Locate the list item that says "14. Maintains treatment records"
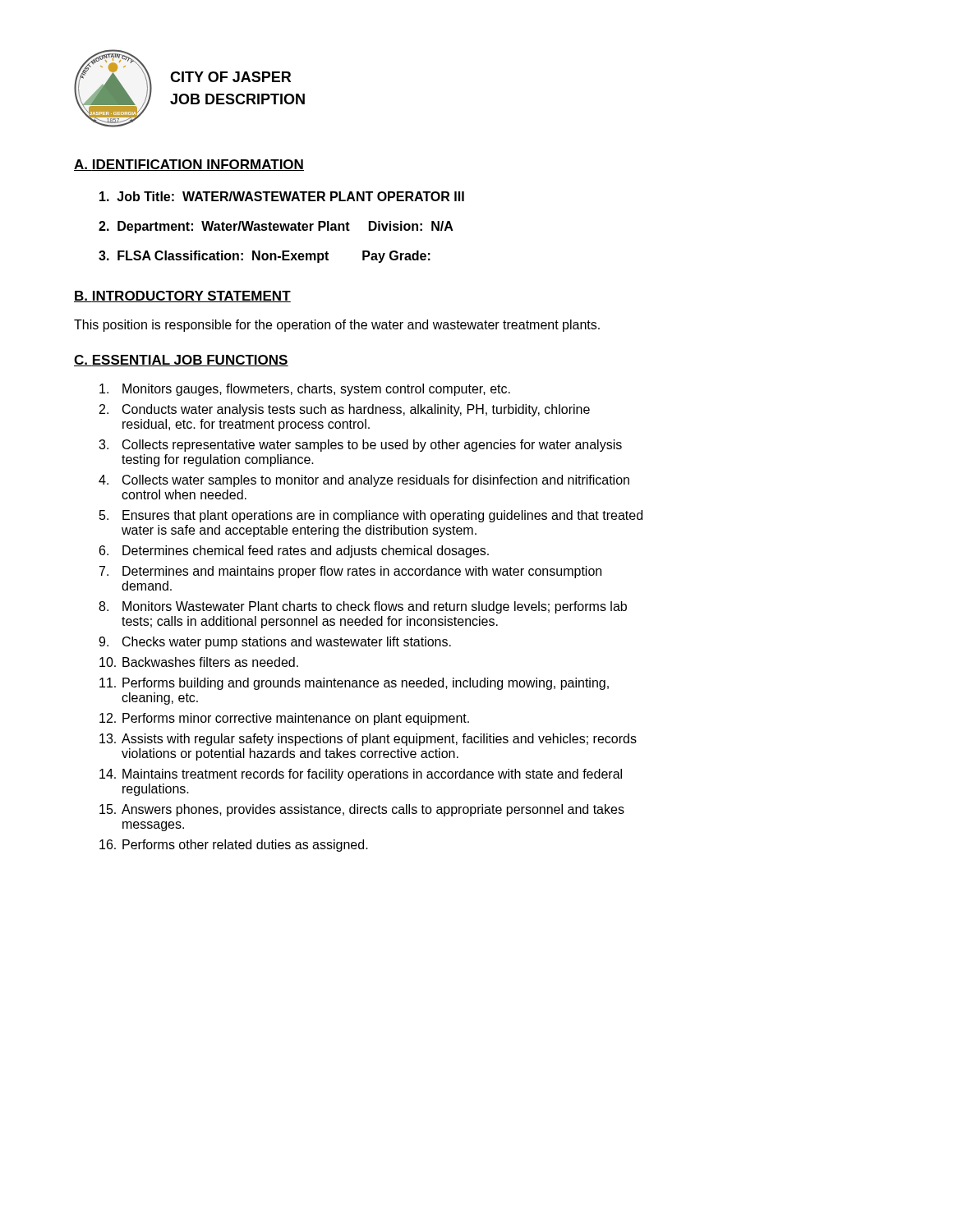 coord(361,782)
